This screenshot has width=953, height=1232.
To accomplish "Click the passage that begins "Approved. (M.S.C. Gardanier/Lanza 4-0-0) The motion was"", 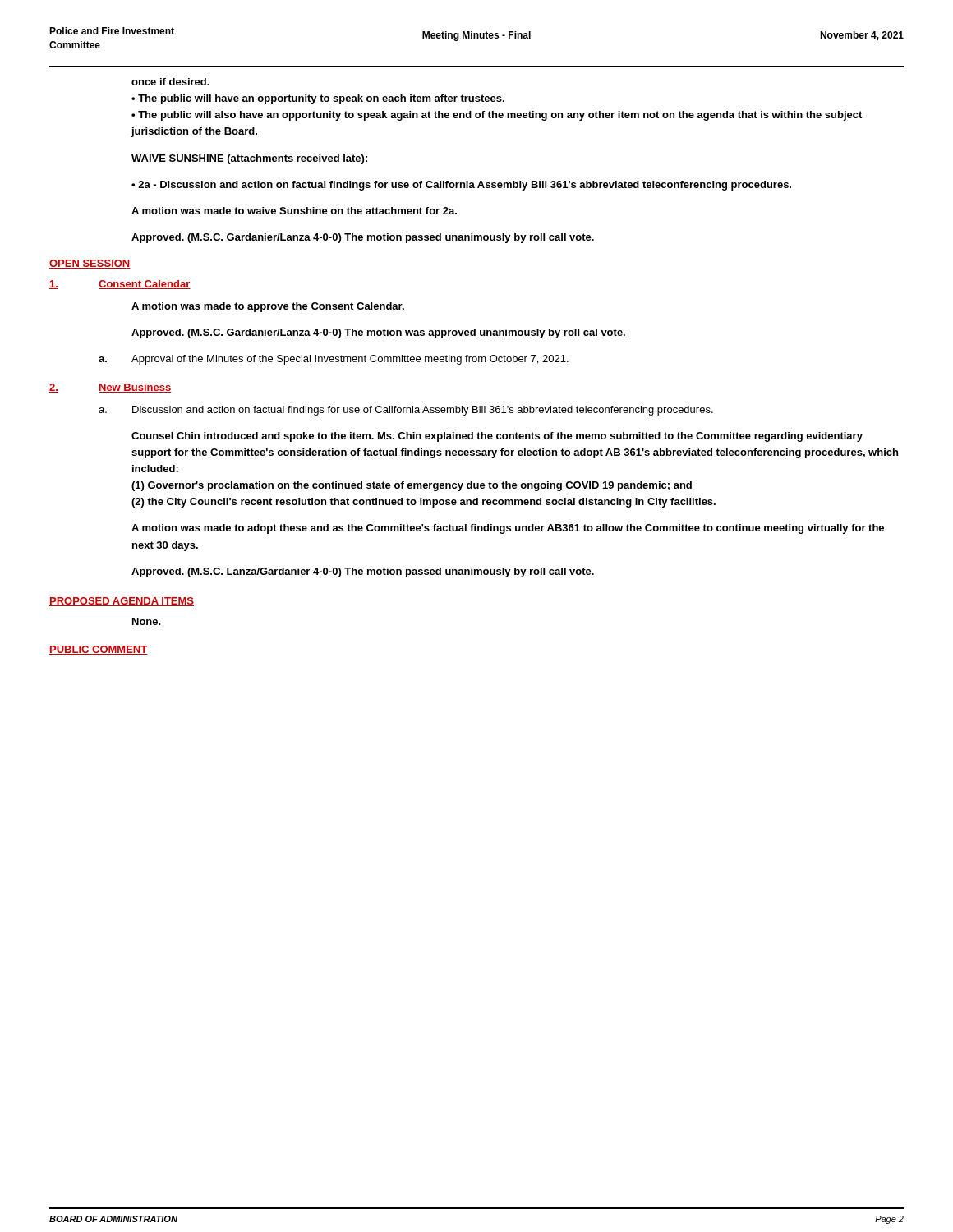I will 379,332.
